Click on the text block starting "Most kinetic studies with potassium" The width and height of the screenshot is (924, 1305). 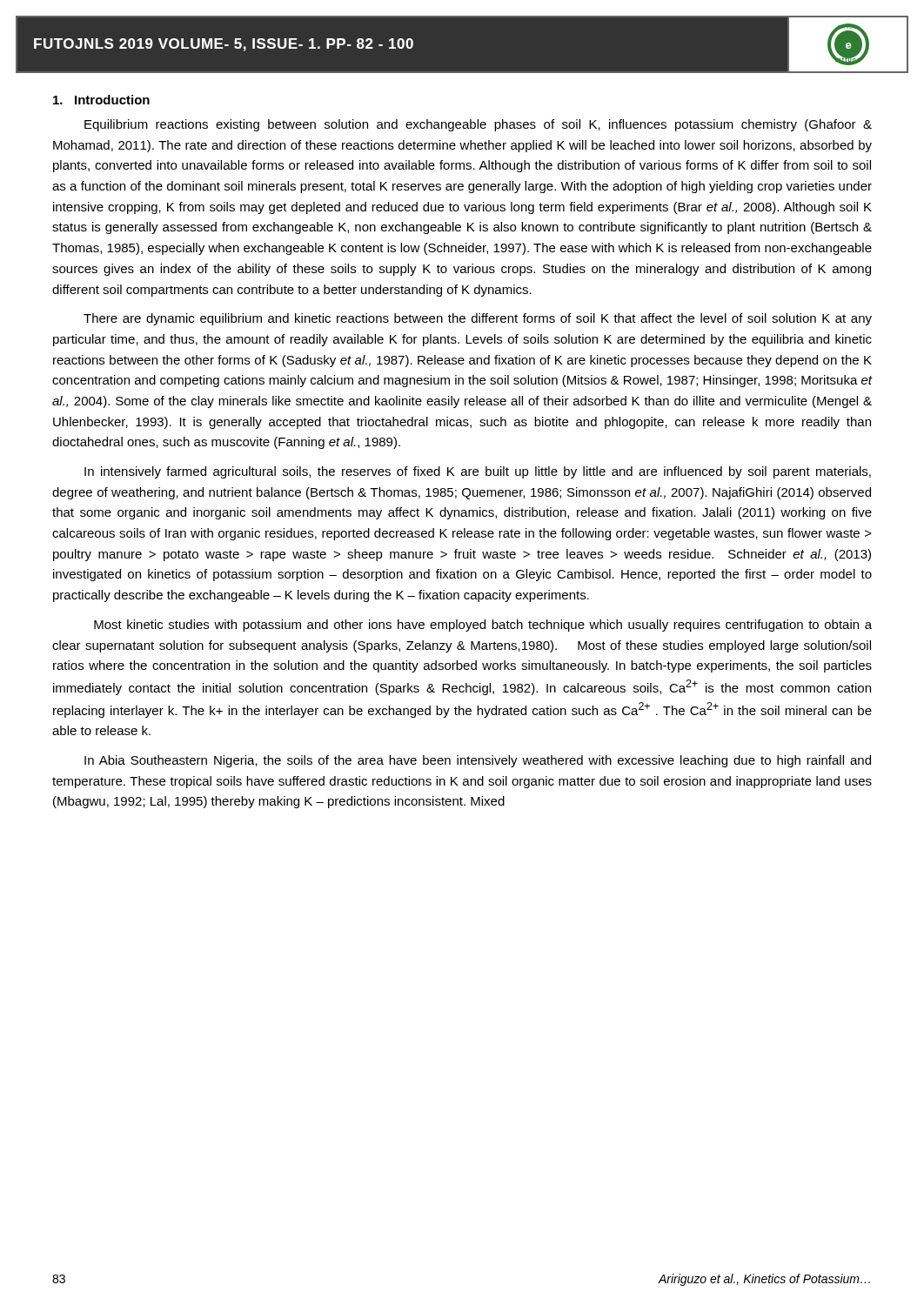(x=462, y=677)
